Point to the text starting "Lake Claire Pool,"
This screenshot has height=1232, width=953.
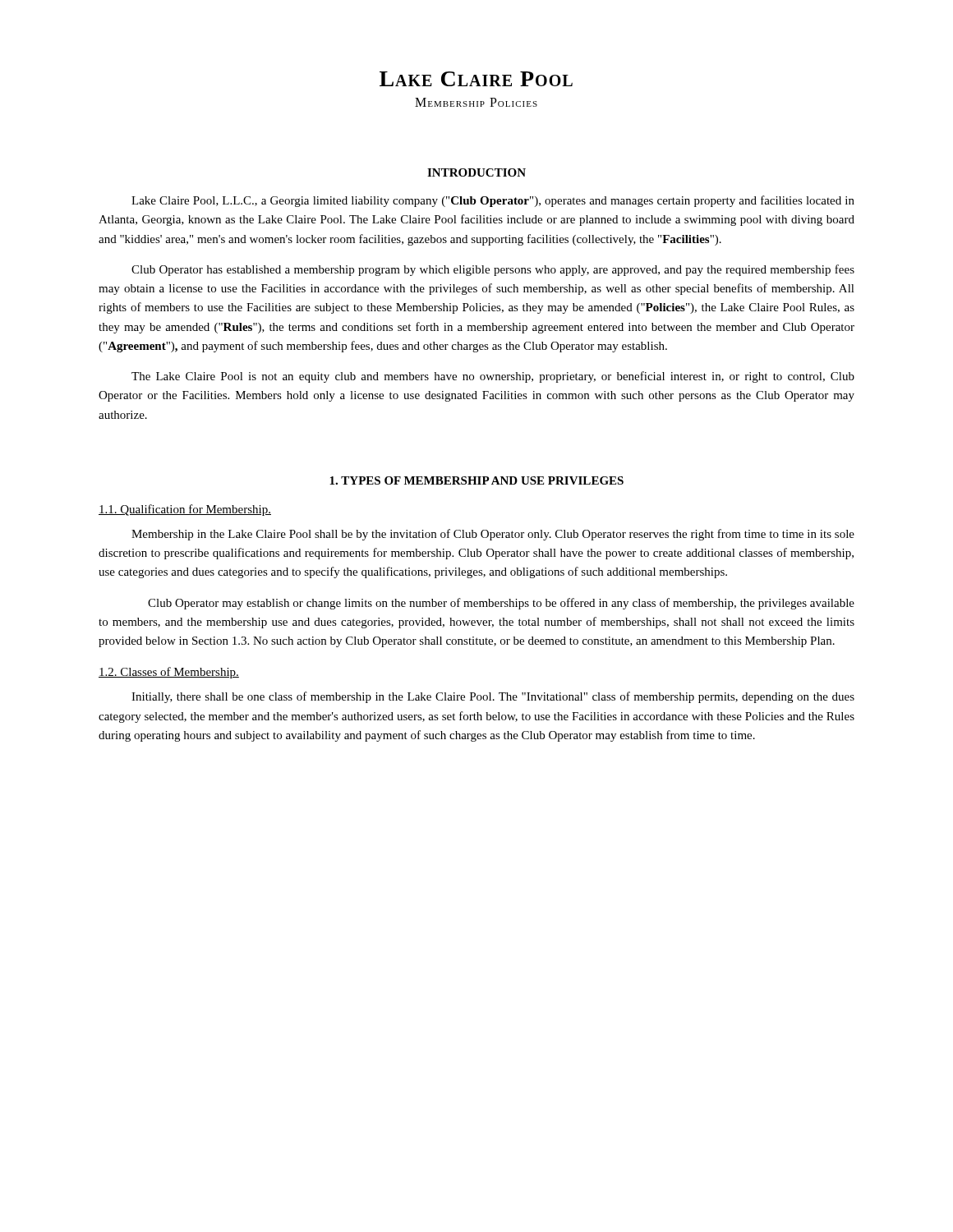point(476,219)
